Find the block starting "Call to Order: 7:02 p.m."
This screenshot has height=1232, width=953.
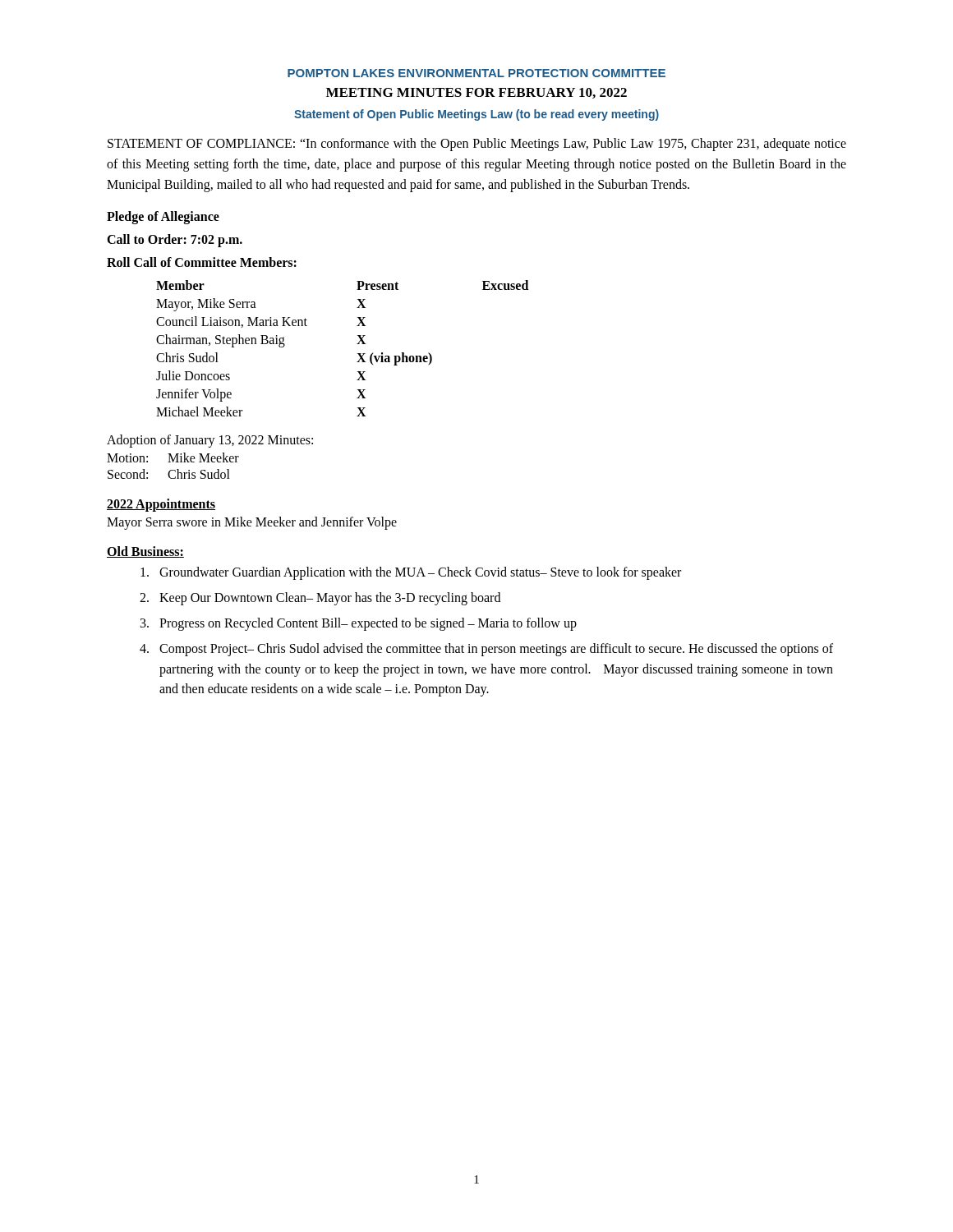pos(175,240)
